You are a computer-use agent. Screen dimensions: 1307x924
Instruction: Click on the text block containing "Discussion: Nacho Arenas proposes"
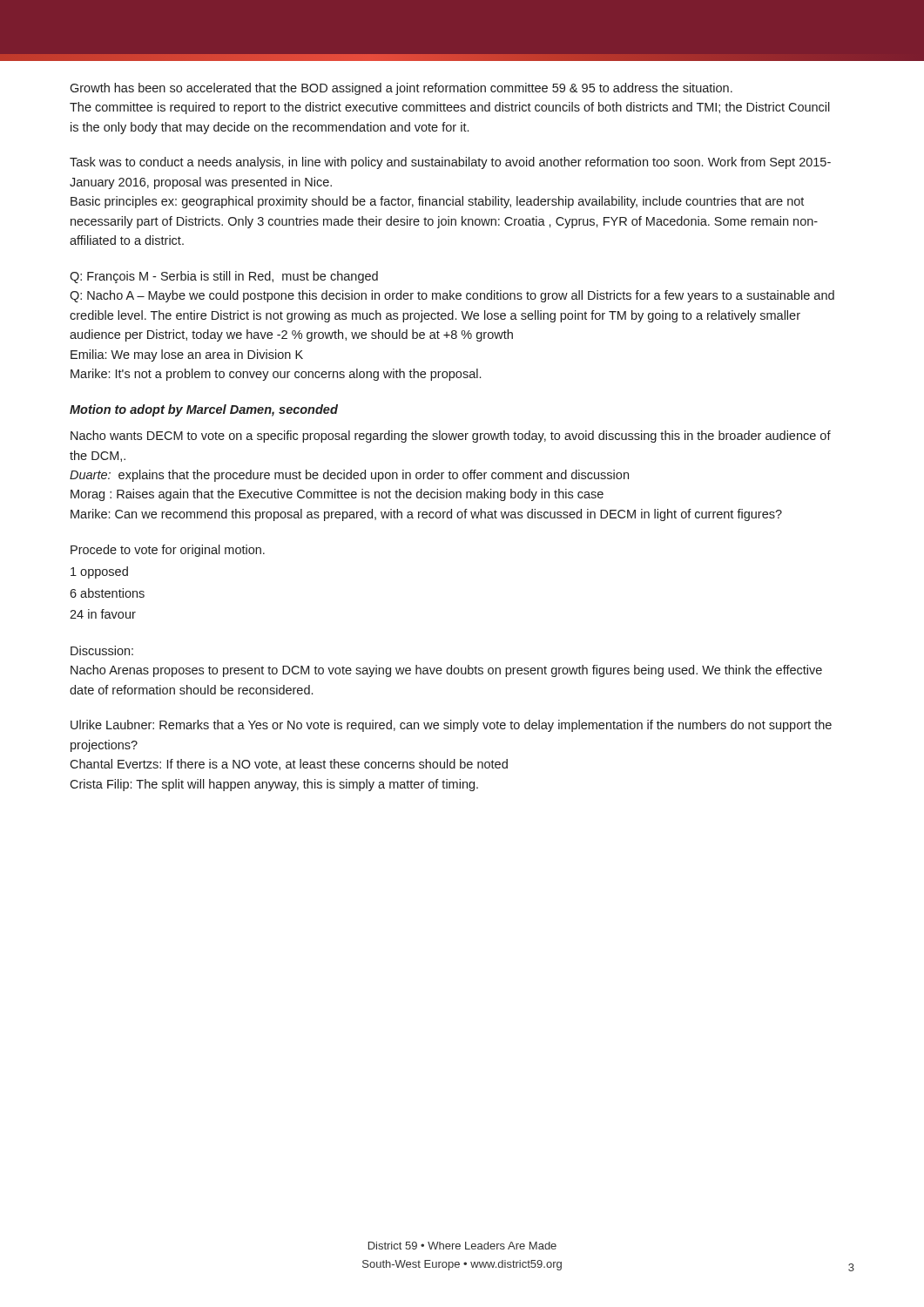(453, 671)
